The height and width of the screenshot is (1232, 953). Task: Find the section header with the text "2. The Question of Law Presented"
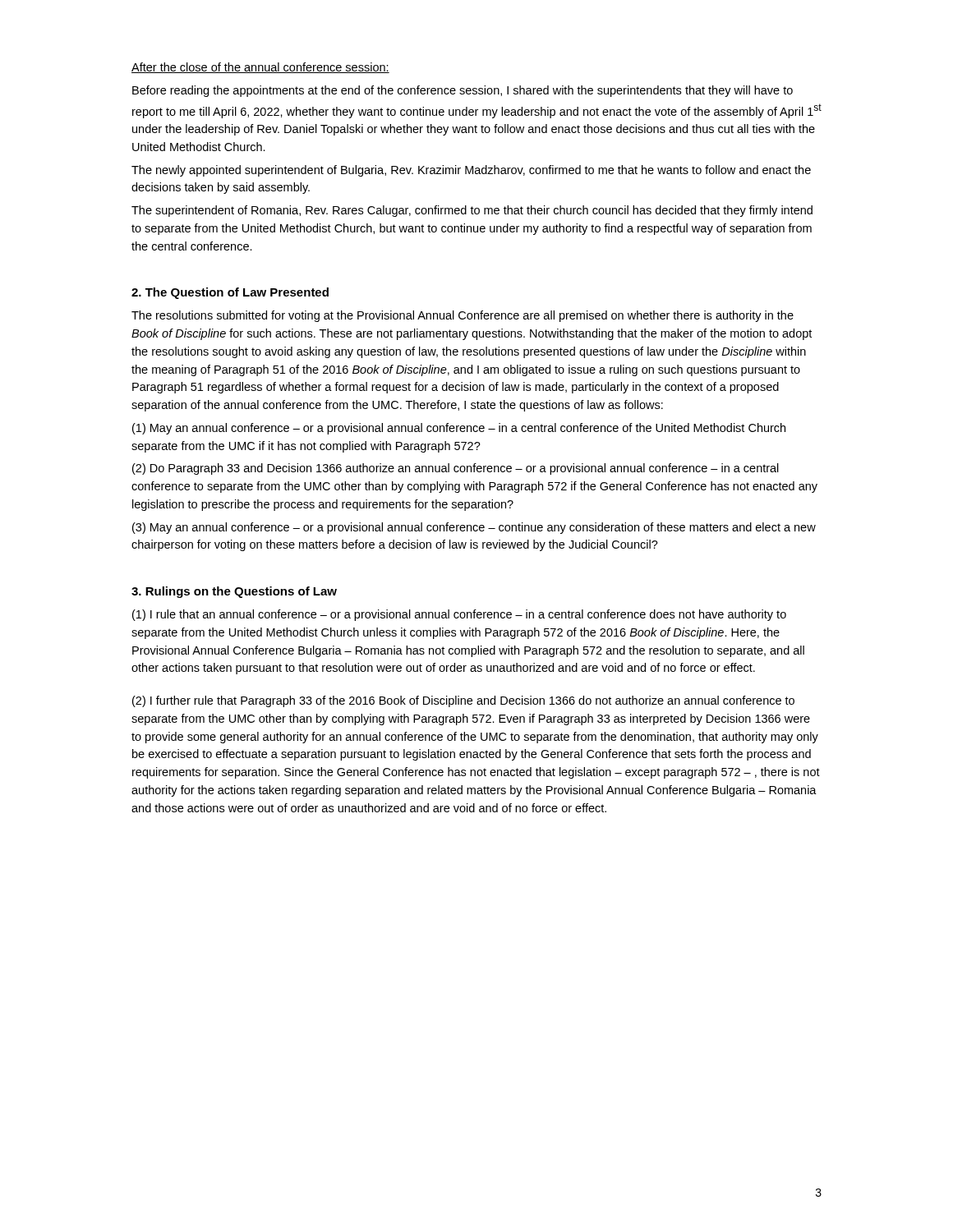230,292
